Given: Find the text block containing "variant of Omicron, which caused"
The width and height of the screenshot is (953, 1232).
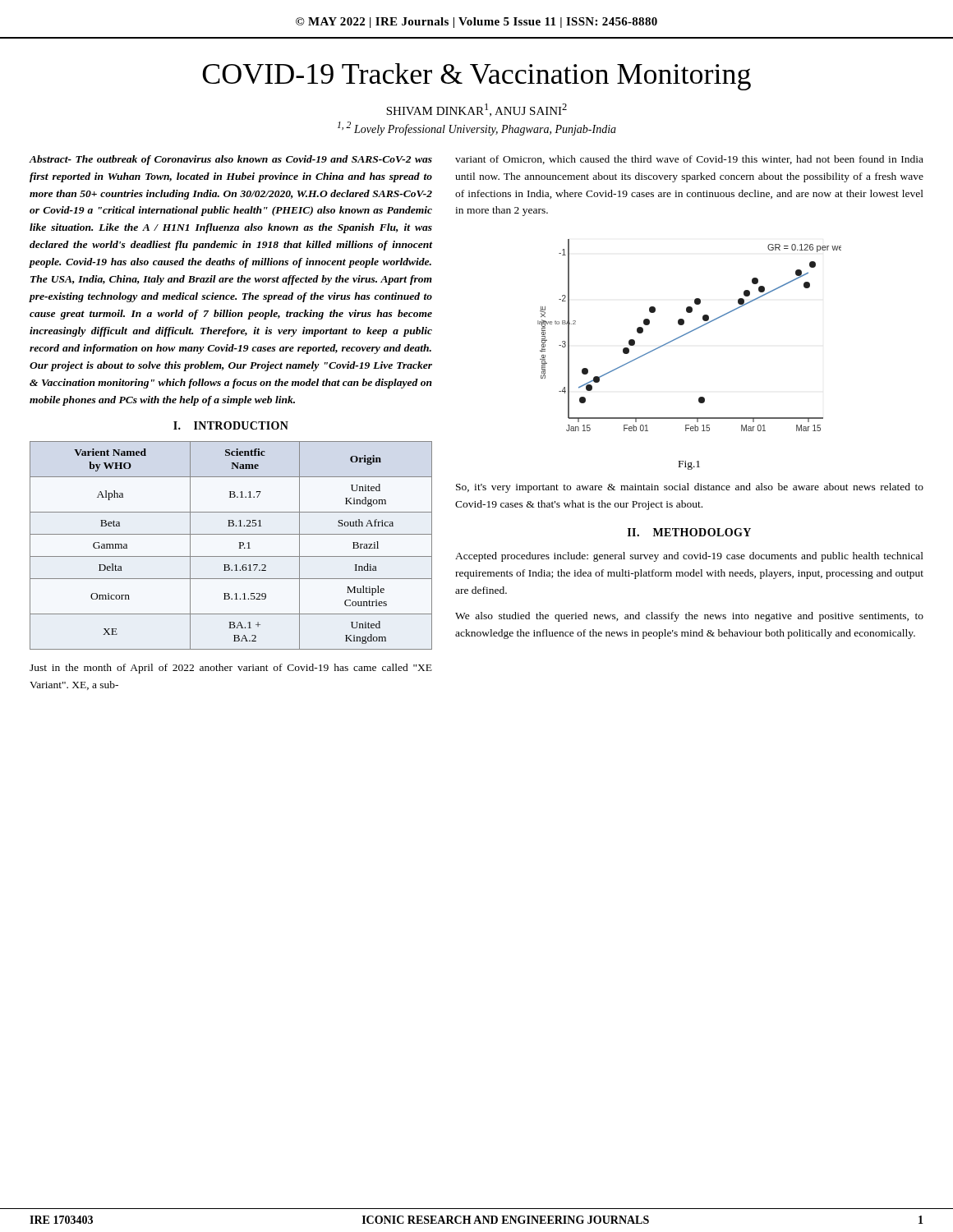Looking at the screenshot, I should pyautogui.click(x=689, y=184).
